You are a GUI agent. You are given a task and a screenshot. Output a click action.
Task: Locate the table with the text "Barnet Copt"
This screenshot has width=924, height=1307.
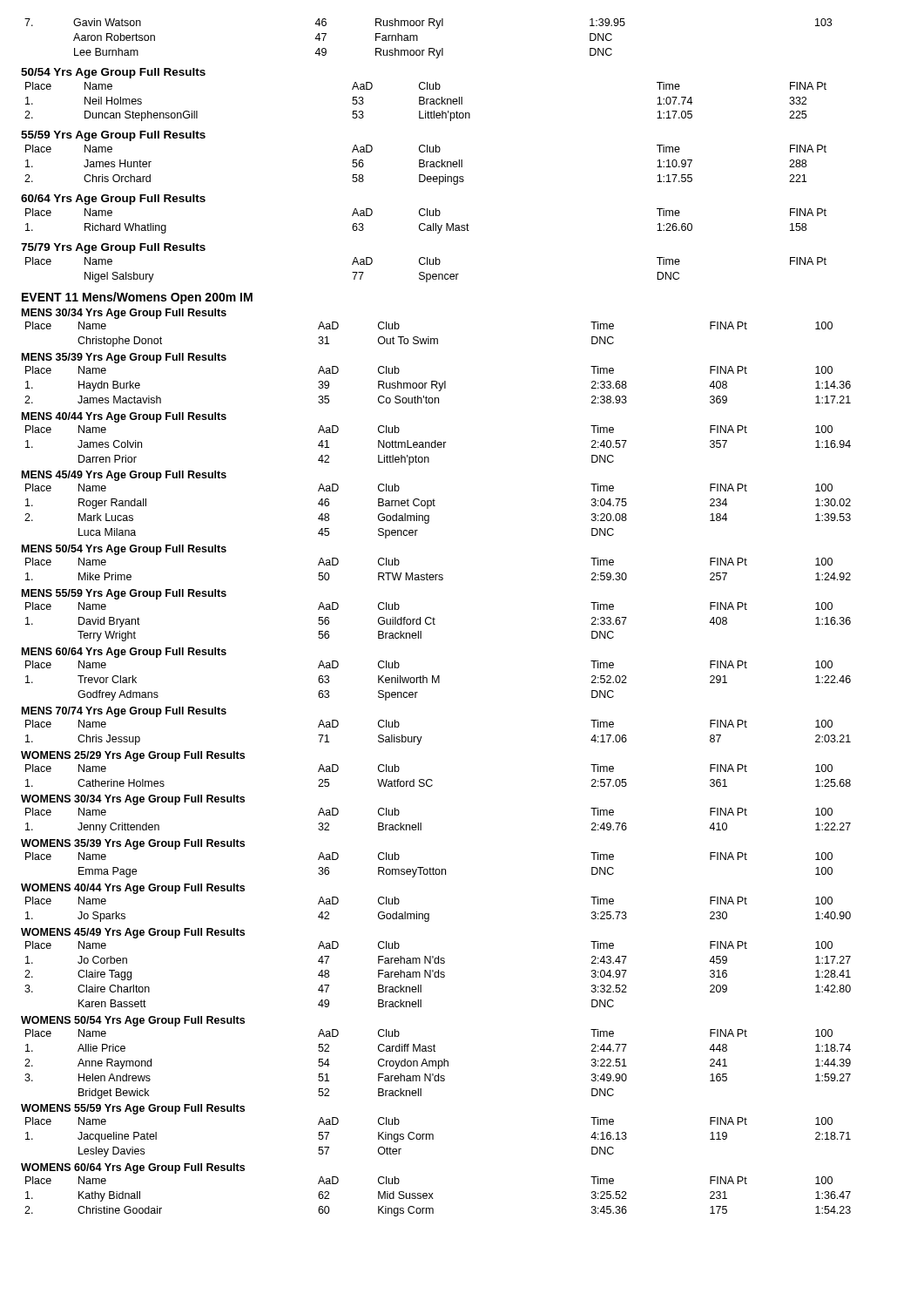462,511
